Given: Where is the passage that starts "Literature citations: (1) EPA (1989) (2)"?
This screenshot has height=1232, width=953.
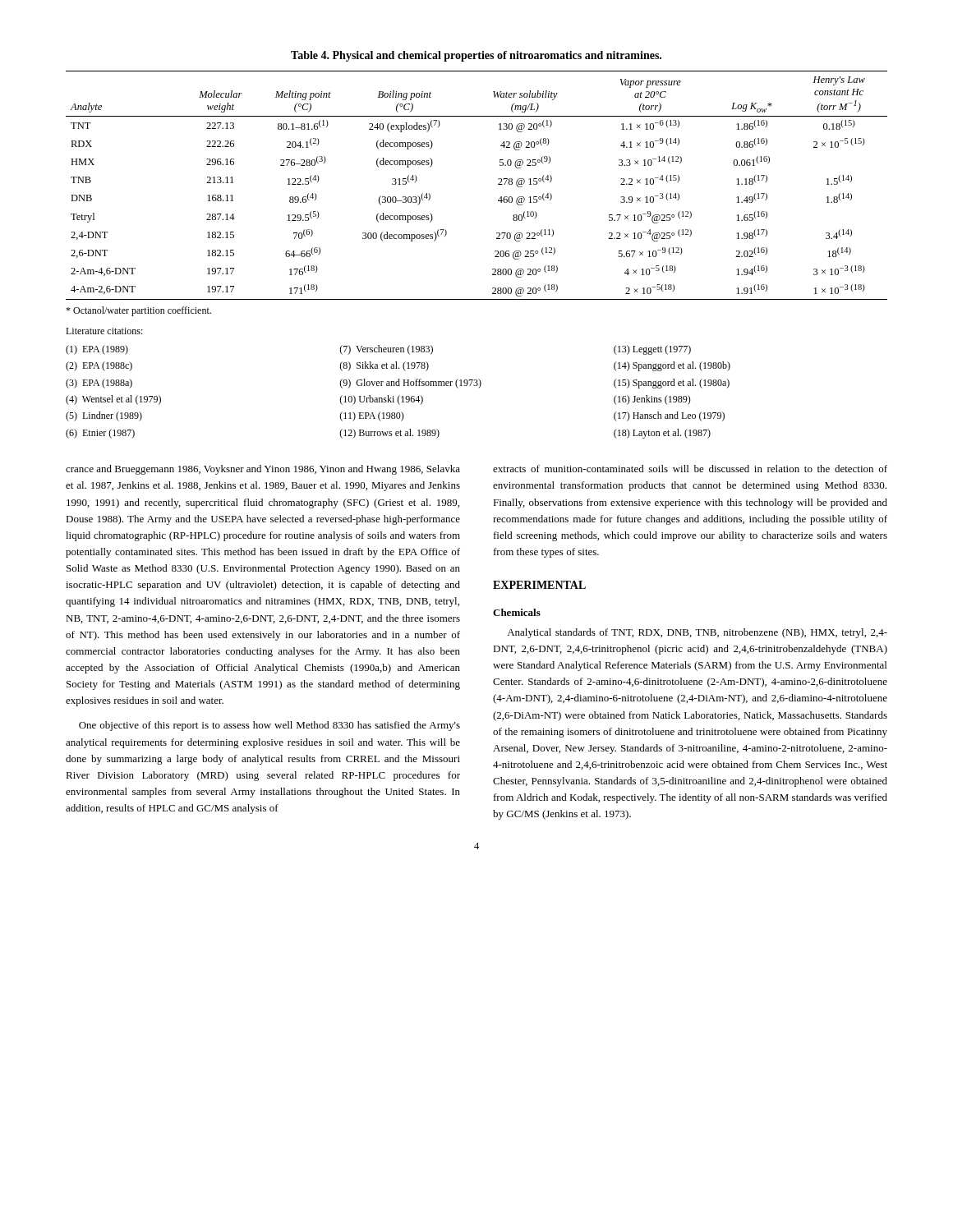Looking at the screenshot, I should pyautogui.click(x=476, y=383).
